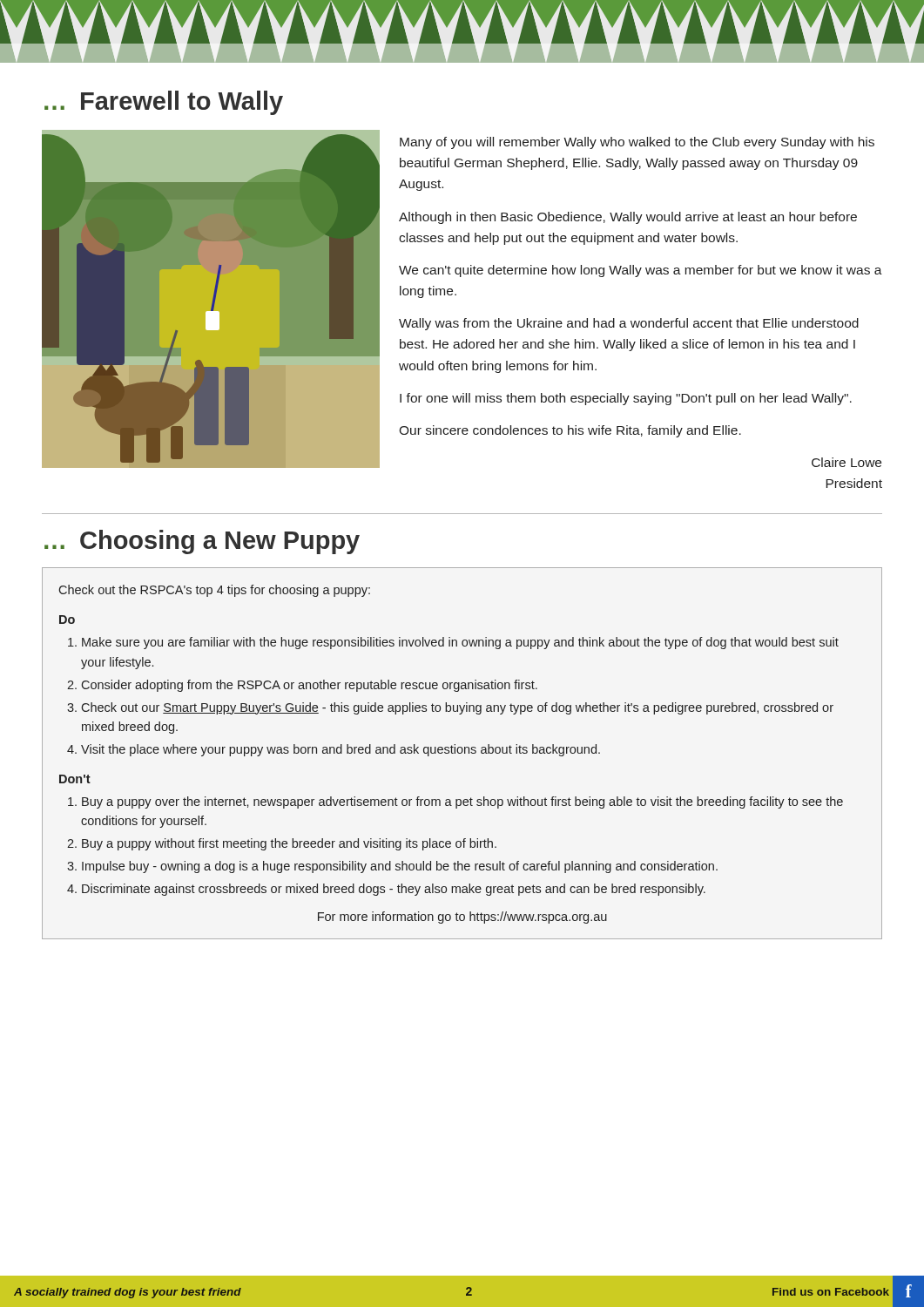Find the passage starting "Buy a puppy without first"
Screen dimensions: 1307x924
click(x=289, y=843)
